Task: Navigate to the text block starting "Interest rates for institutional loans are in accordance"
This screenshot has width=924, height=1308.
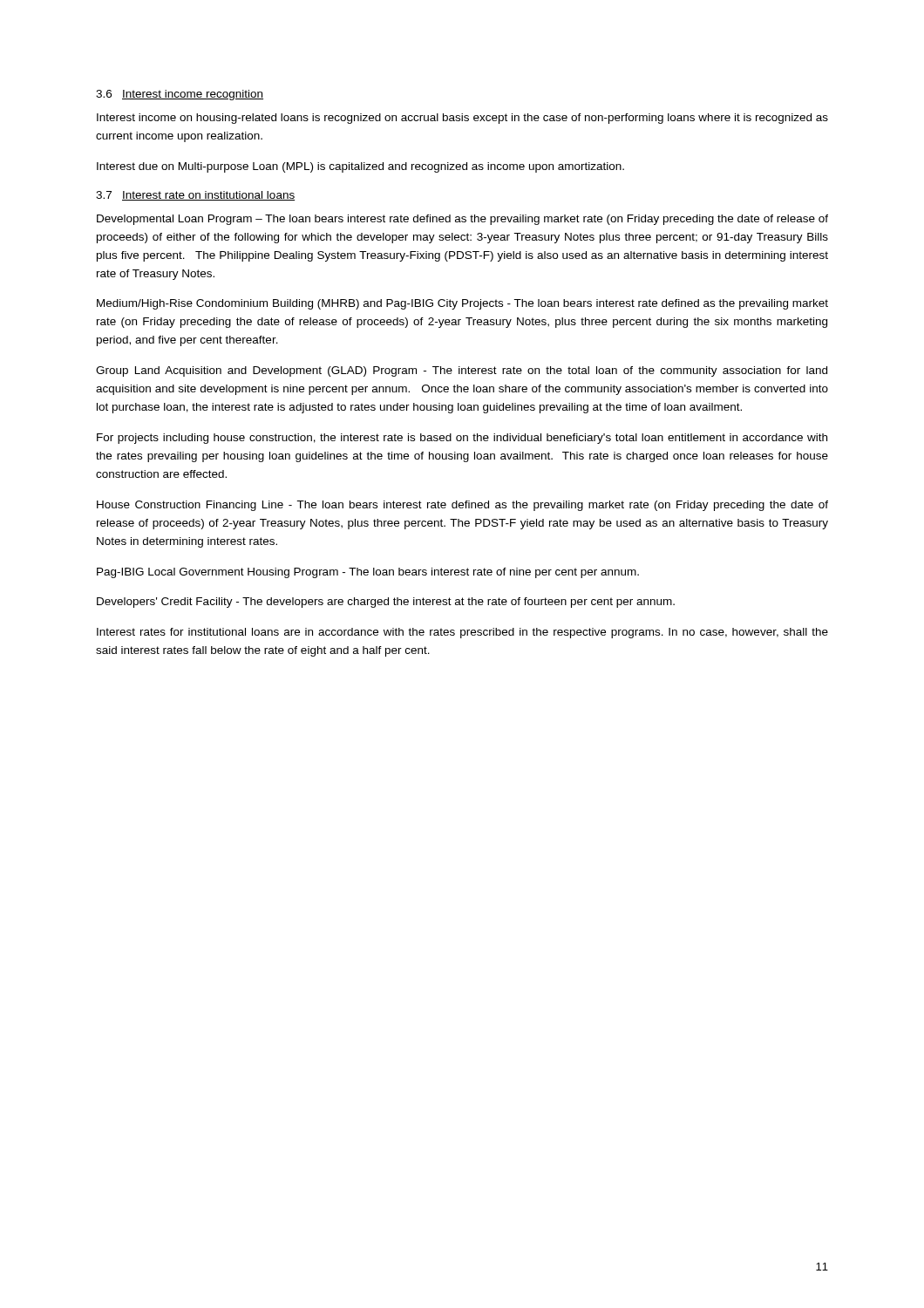Action: tap(462, 641)
